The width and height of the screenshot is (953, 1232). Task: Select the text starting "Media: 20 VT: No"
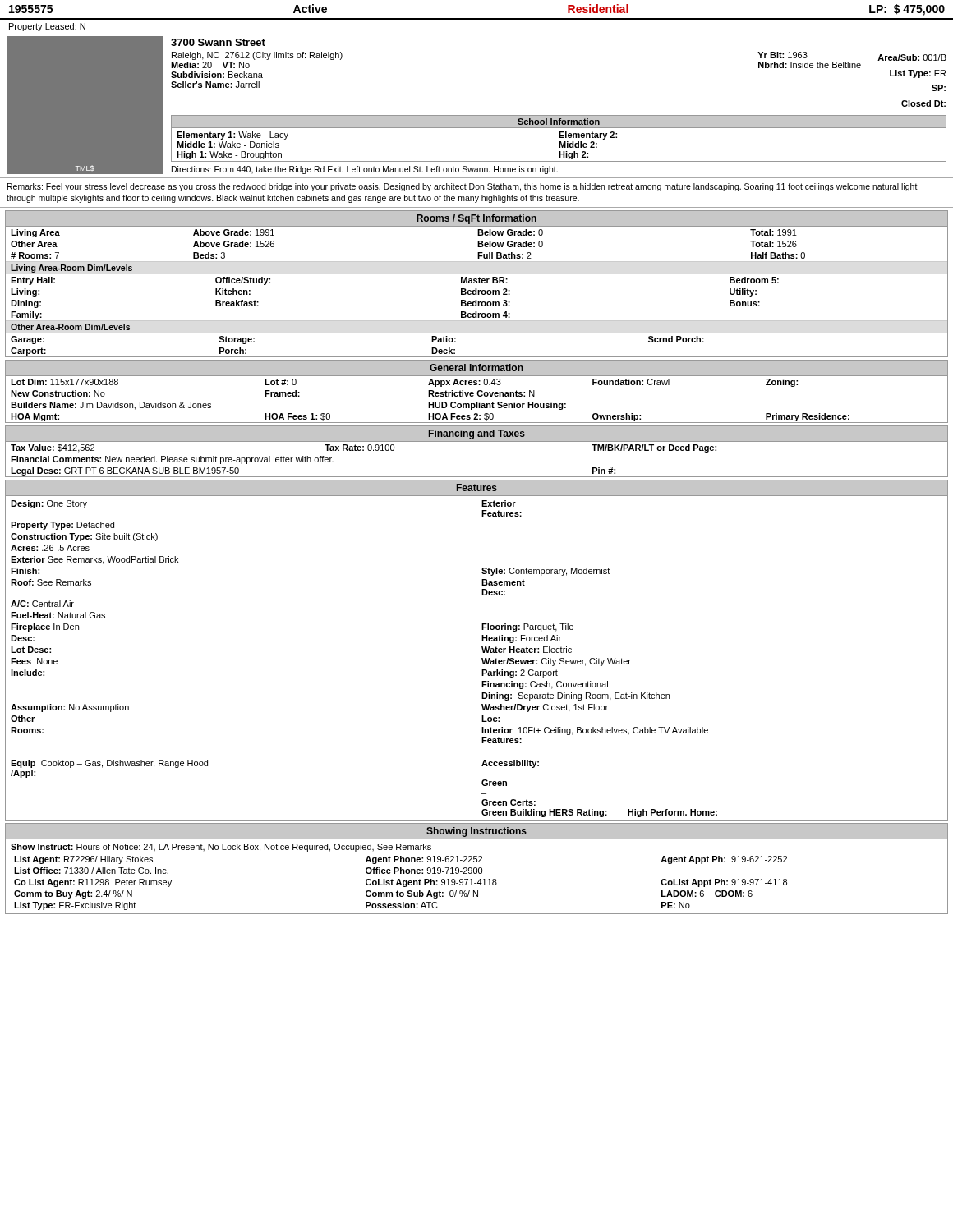[210, 65]
